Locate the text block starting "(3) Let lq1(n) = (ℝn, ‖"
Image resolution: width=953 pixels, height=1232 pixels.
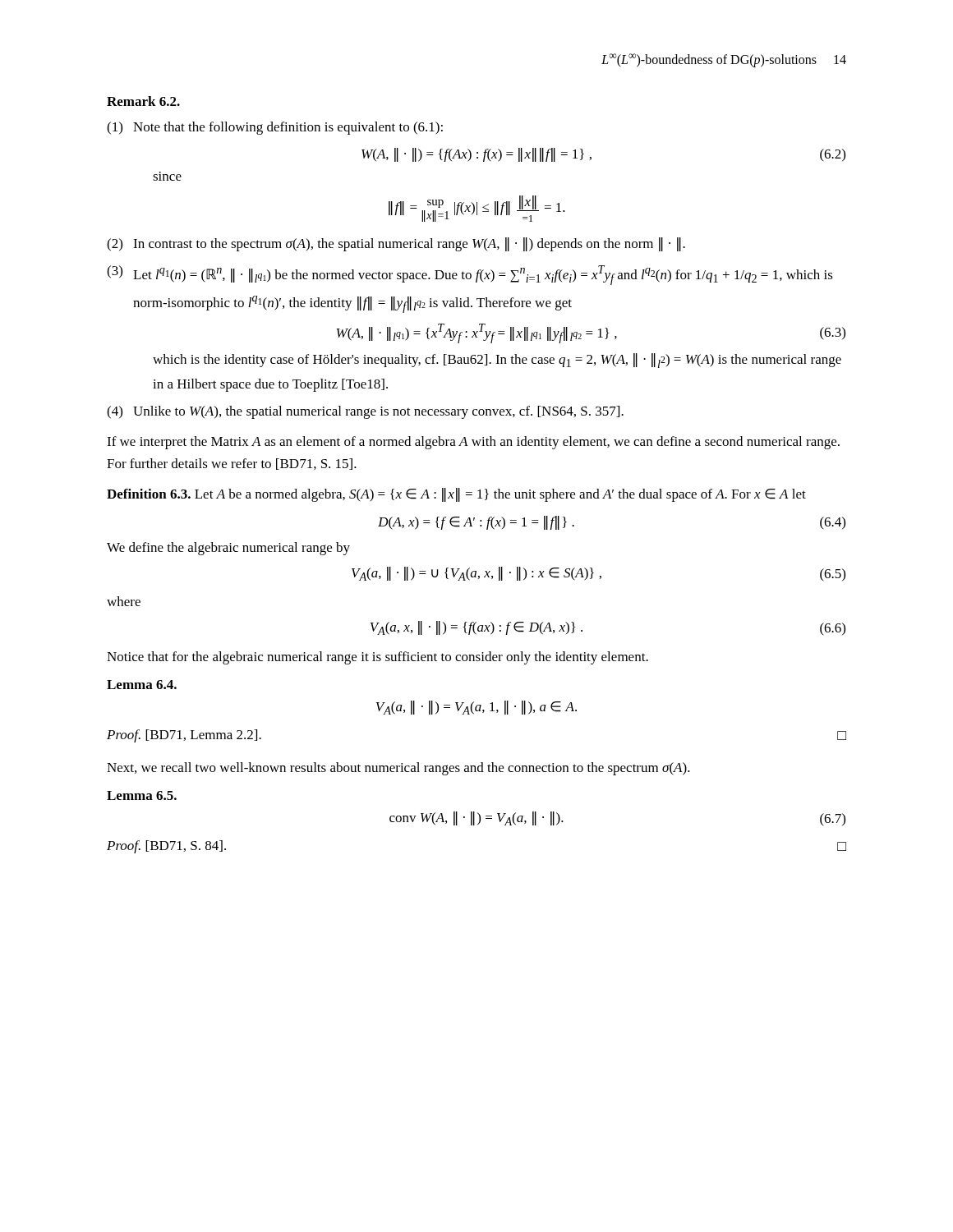pyautogui.click(x=476, y=288)
